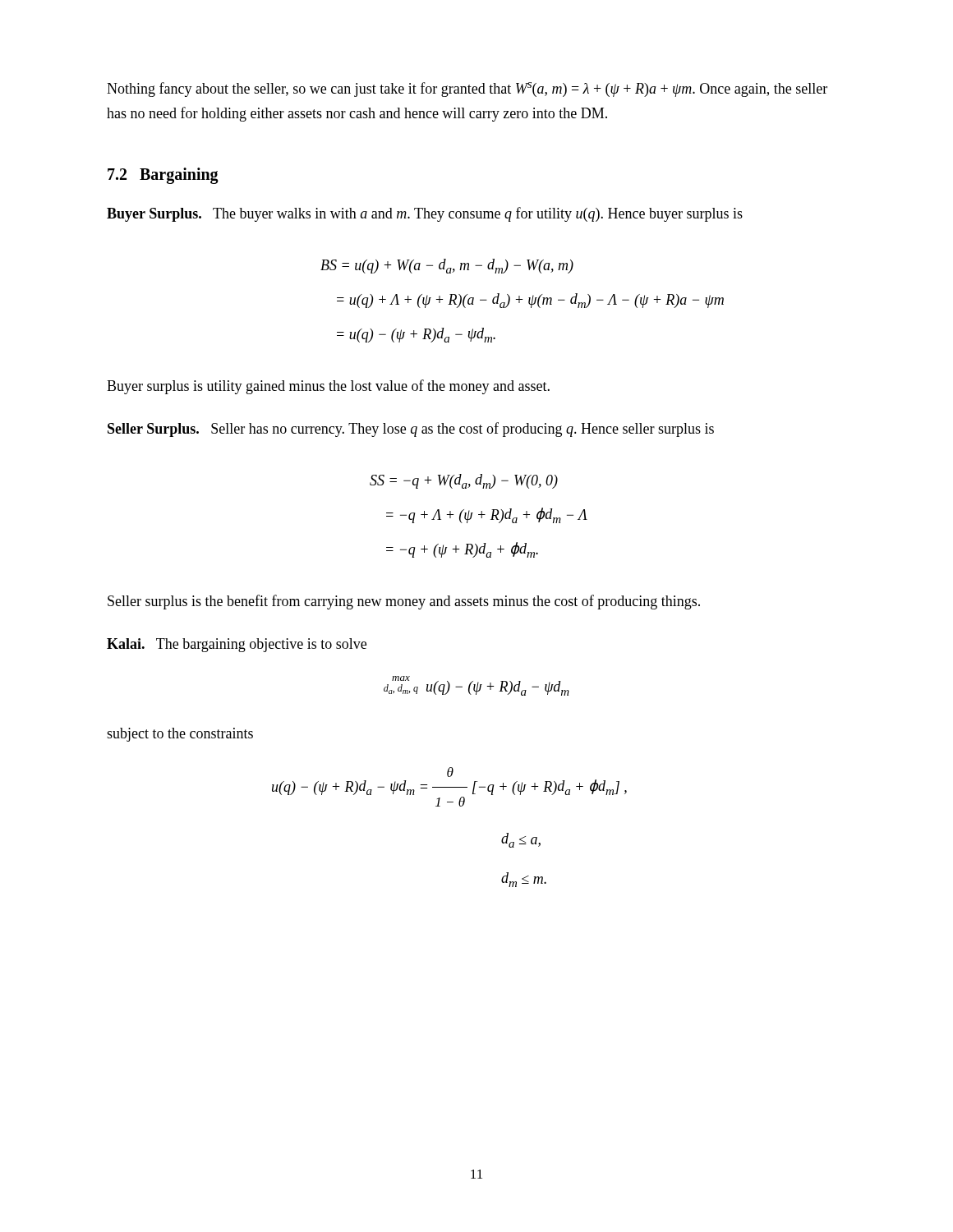Select the passage starting "Buyer surplus is utility gained"
This screenshot has height=1232, width=953.
coord(329,386)
